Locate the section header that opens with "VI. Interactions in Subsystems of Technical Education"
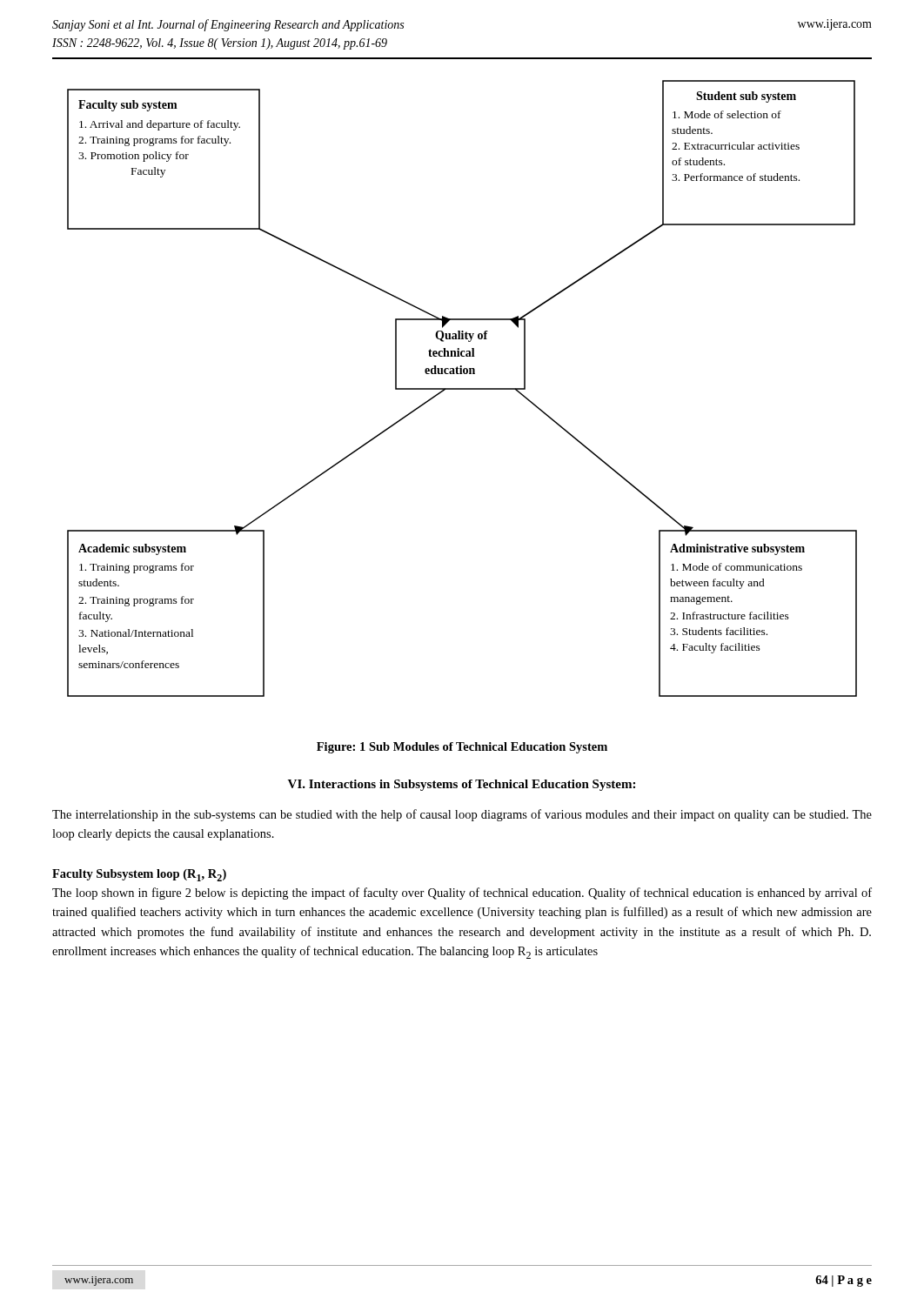 [x=462, y=784]
